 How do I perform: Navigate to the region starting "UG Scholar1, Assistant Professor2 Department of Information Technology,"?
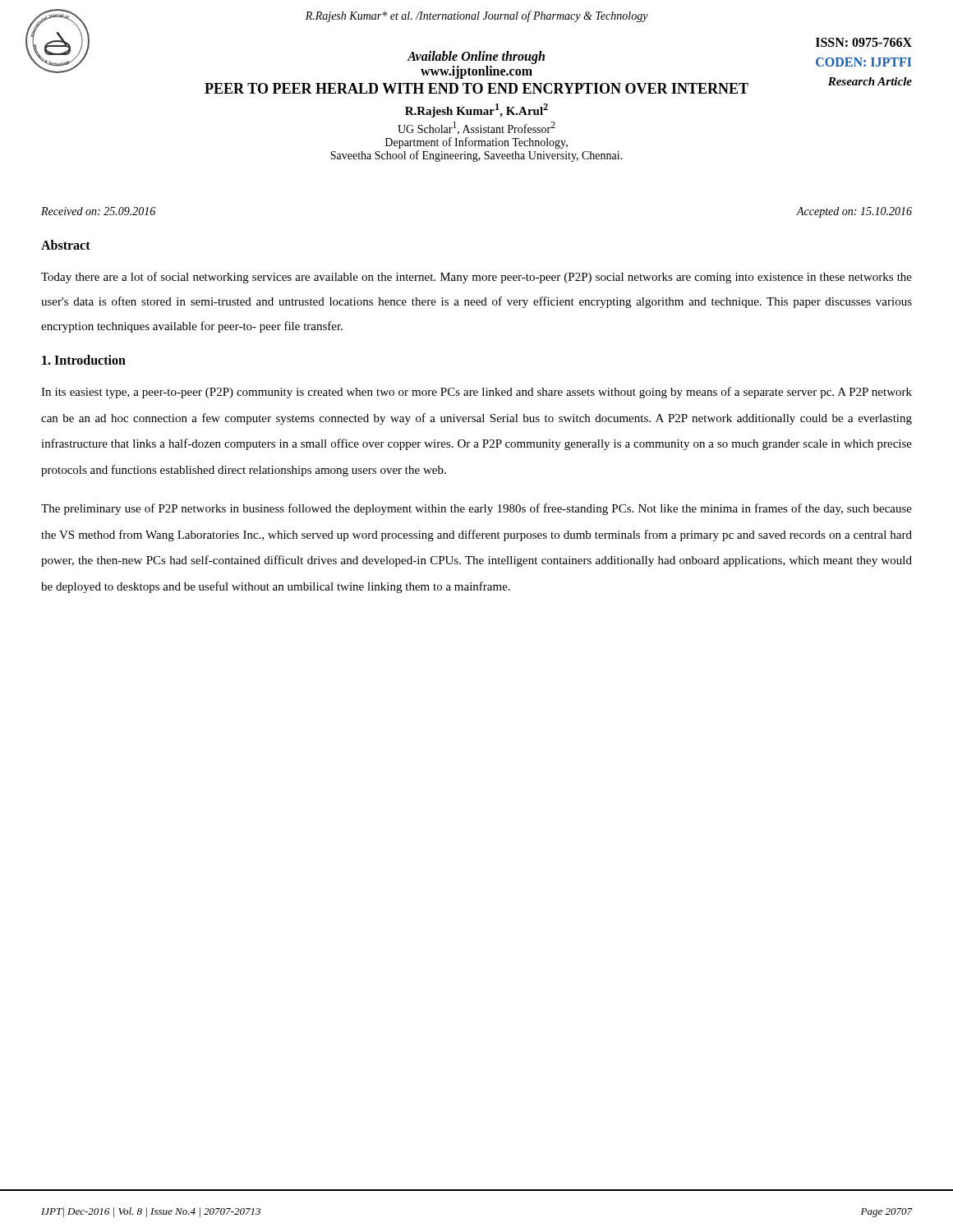click(476, 141)
